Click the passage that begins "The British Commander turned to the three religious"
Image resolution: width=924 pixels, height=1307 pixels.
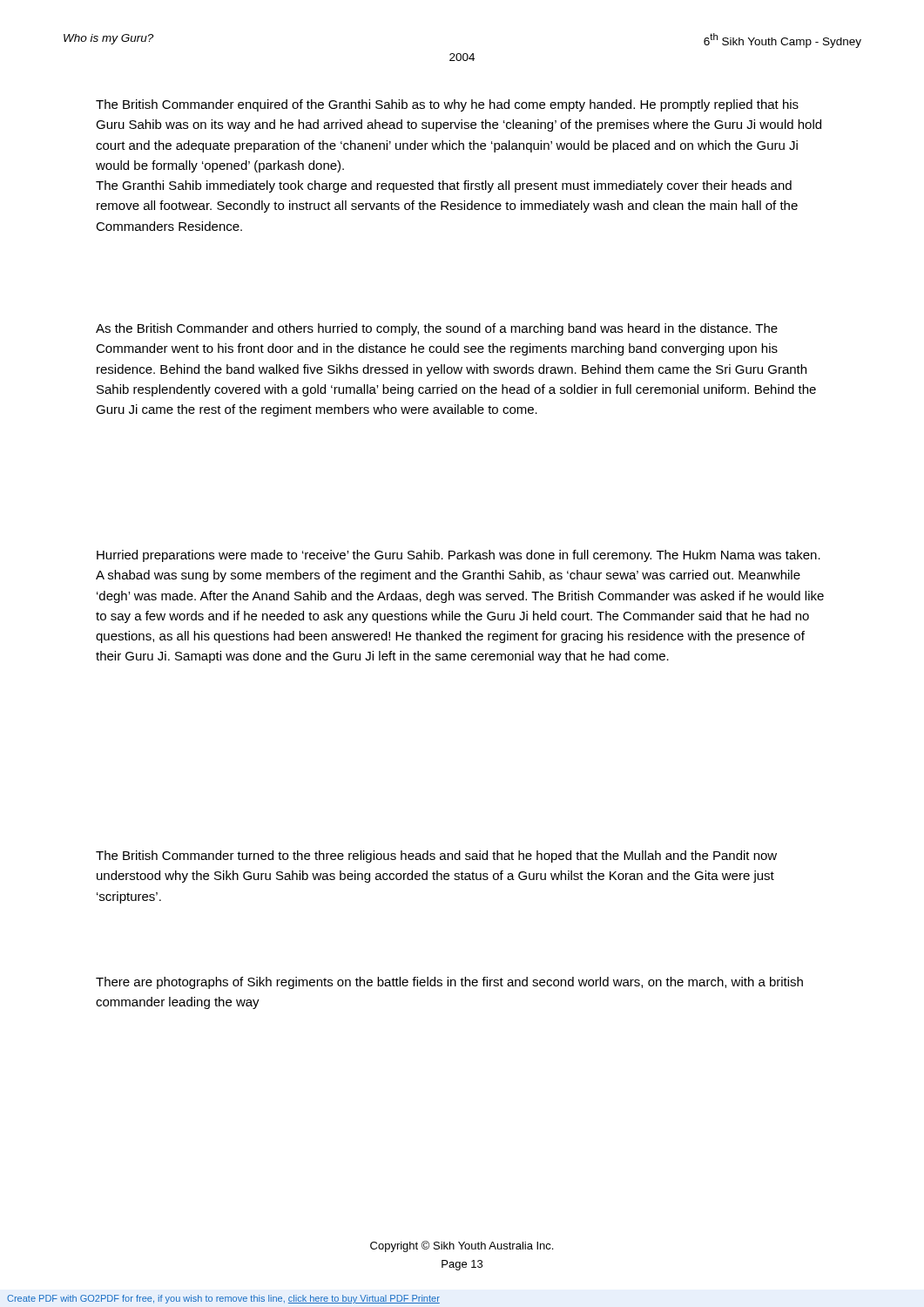tap(436, 875)
